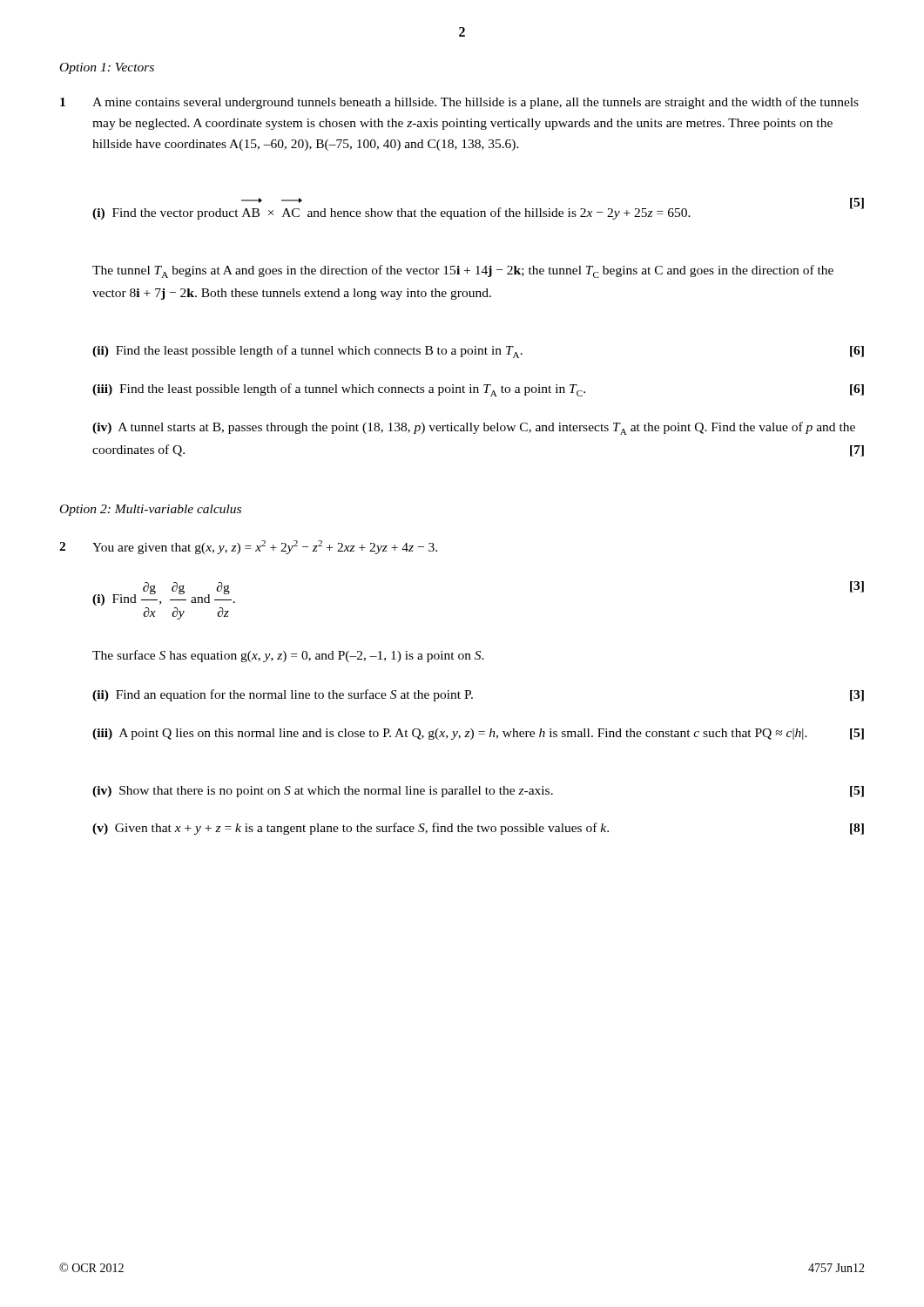924x1307 pixels.
Task: Point to the element starting "(iv) A tunnel starts at B, passes"
Action: (x=462, y=438)
